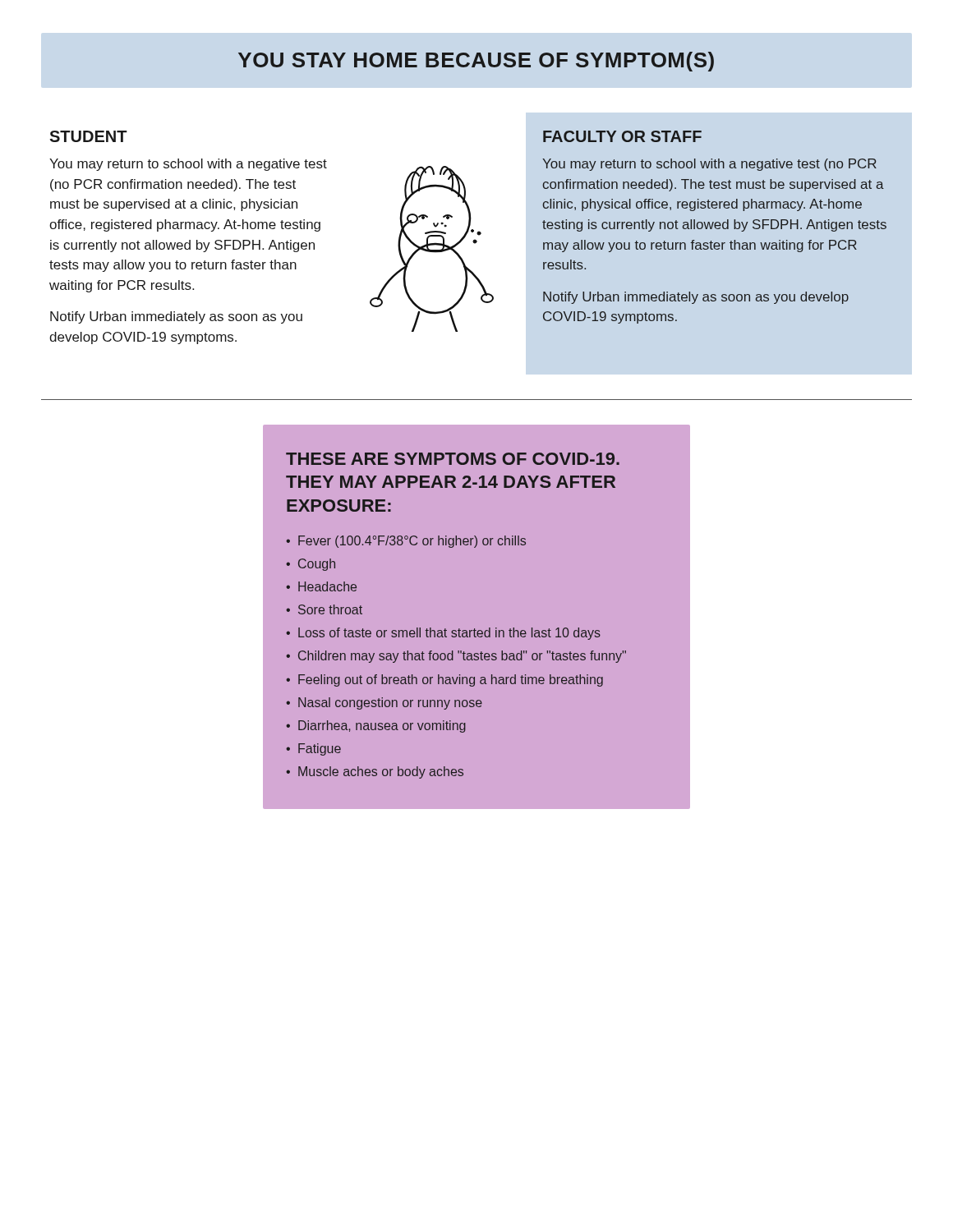Find the text starting "Sore throat"
The width and height of the screenshot is (953, 1232).
pos(330,610)
